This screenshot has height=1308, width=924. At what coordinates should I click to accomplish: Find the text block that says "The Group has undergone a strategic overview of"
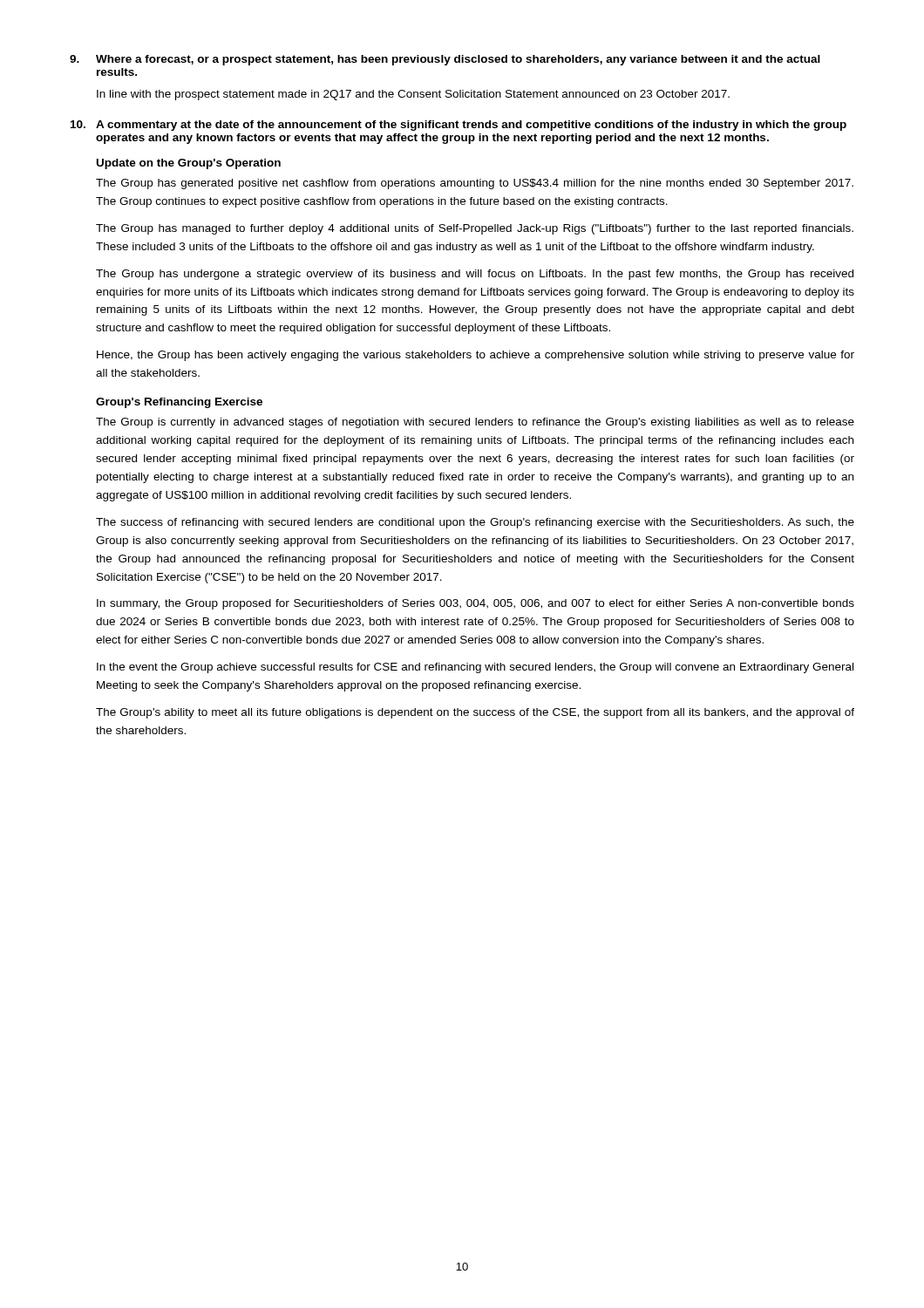(x=475, y=300)
